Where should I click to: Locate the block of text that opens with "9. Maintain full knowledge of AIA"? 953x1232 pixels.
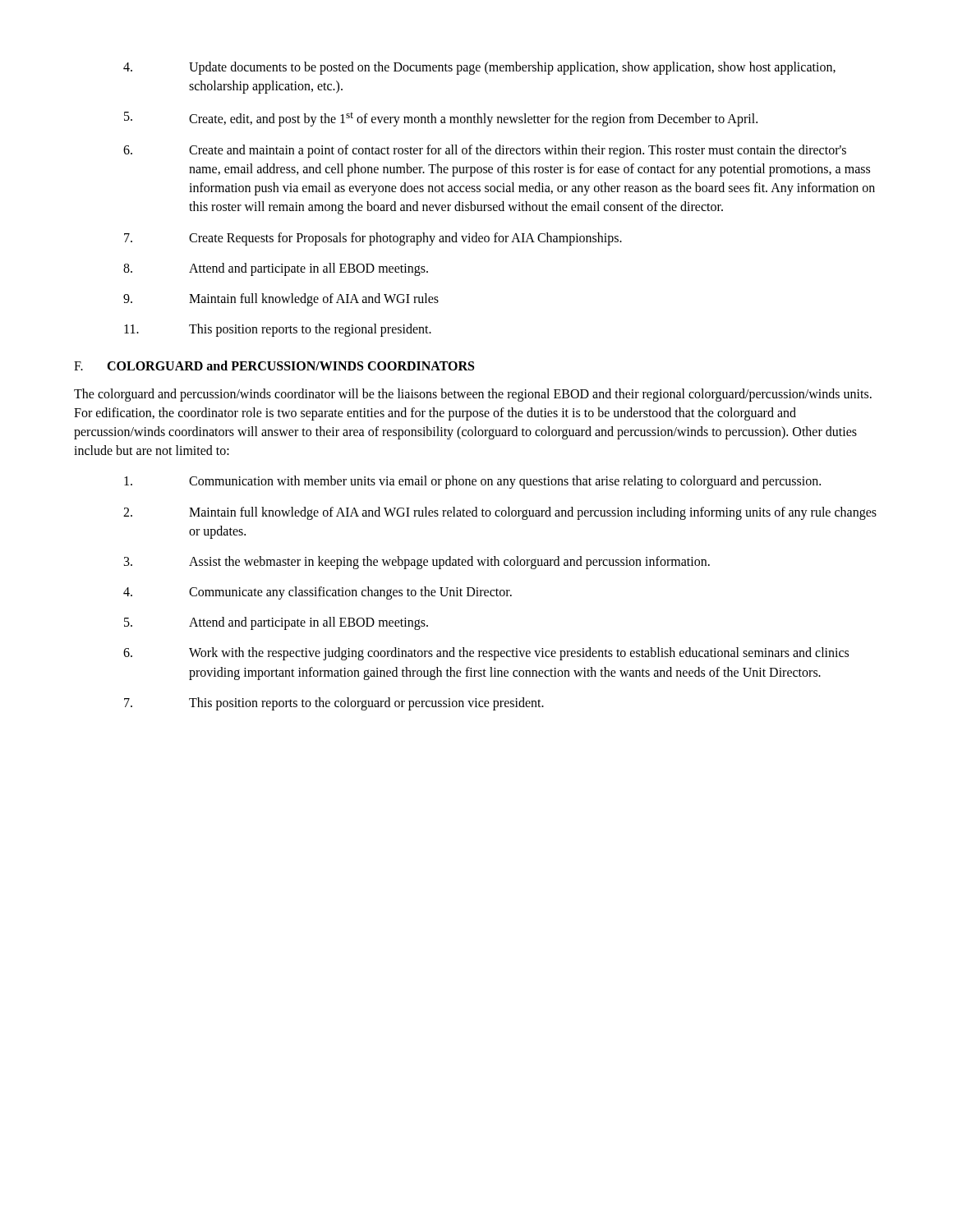(x=281, y=300)
